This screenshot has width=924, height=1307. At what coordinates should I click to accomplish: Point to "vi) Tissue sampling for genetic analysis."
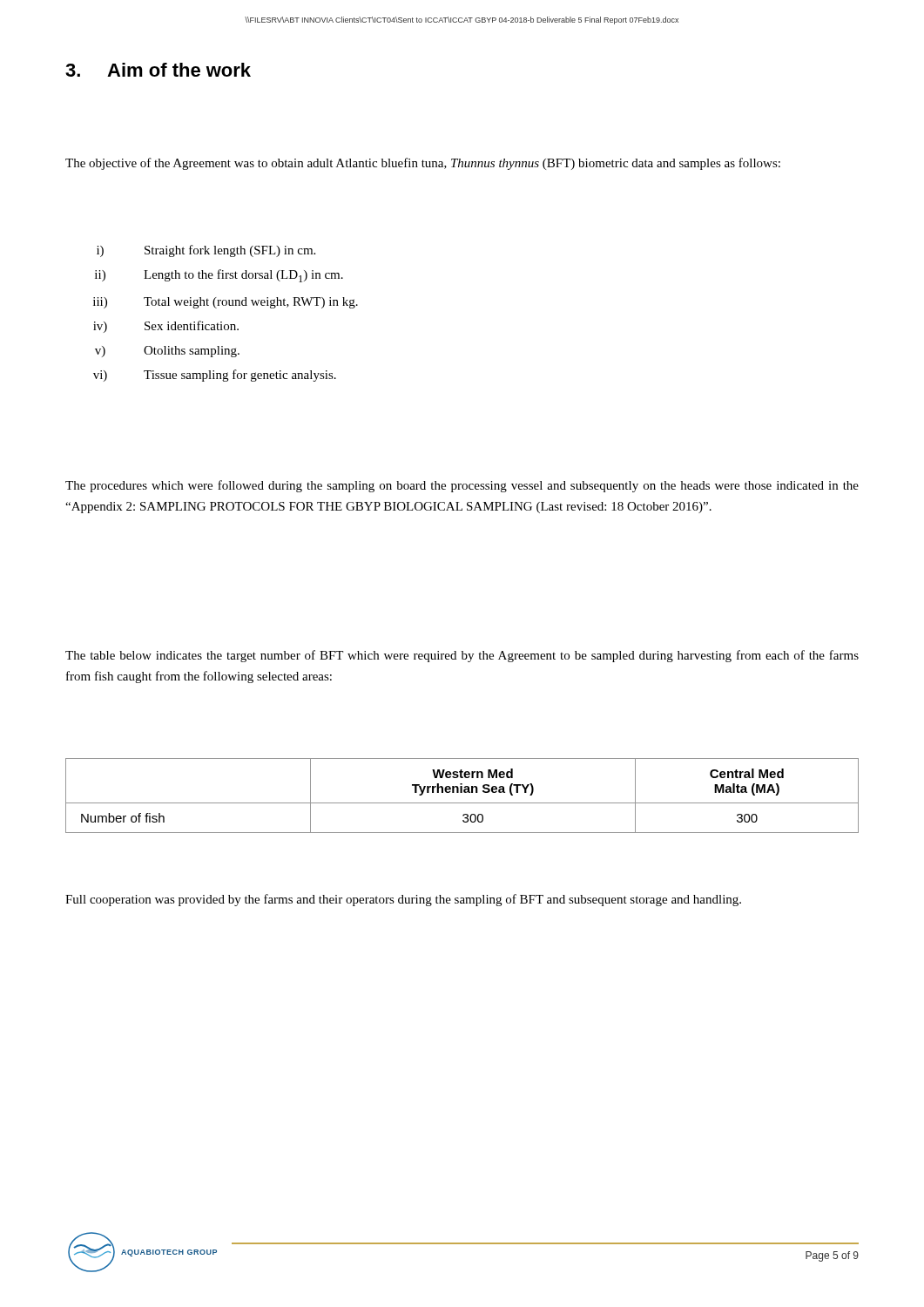[x=215, y=376]
